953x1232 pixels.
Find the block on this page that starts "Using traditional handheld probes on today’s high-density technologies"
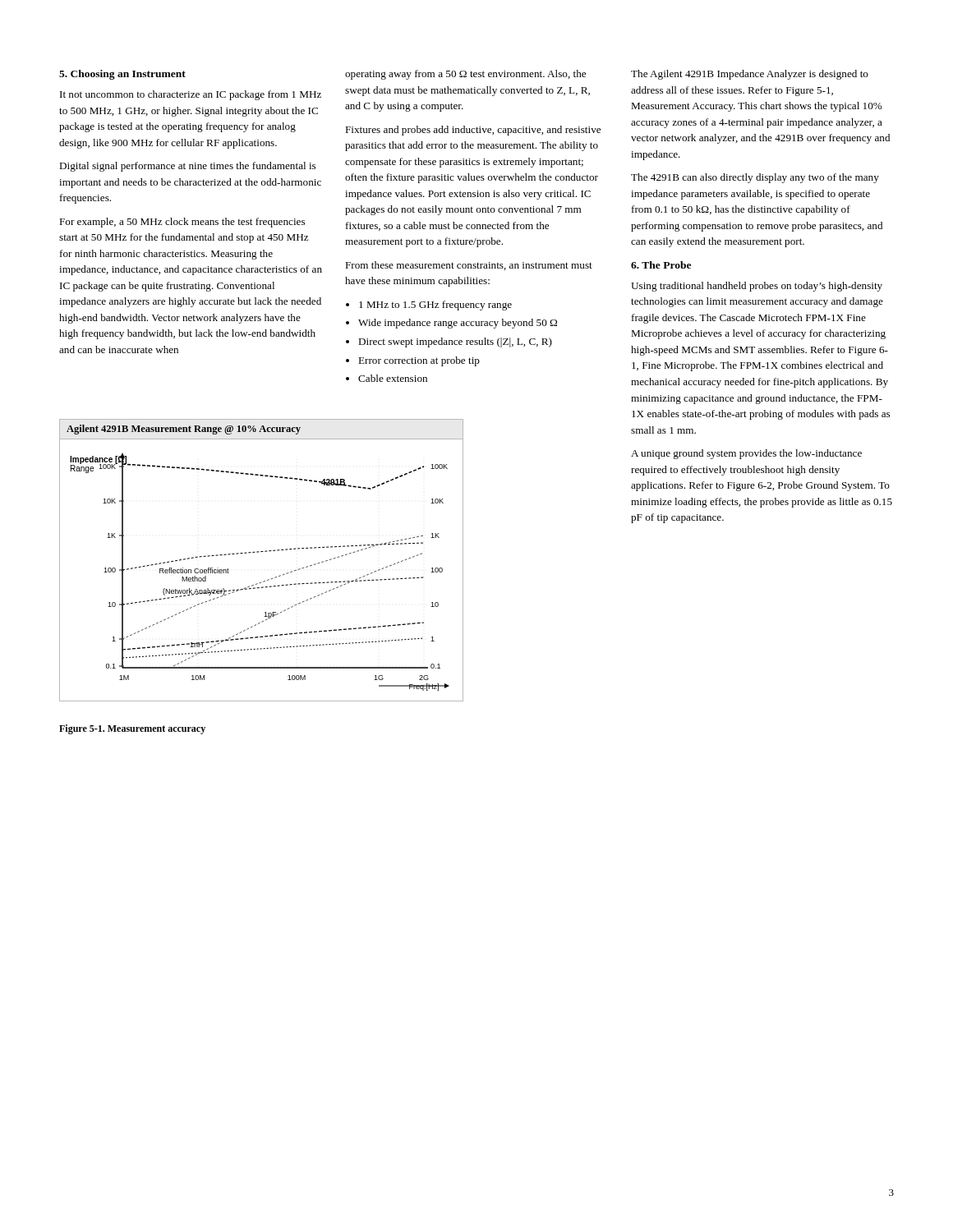click(x=761, y=357)
